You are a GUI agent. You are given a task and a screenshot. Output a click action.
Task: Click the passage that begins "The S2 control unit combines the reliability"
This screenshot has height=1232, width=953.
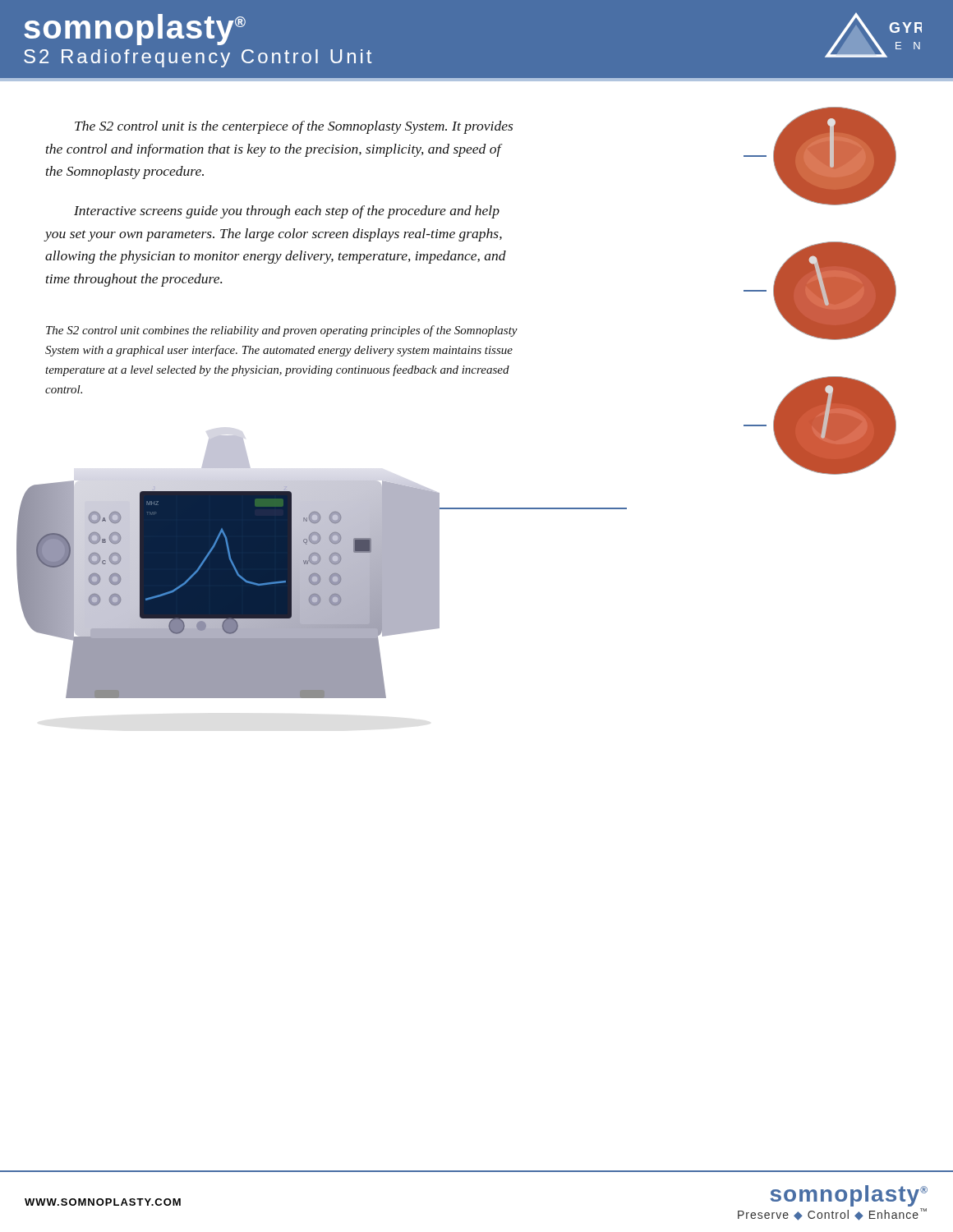tap(281, 360)
